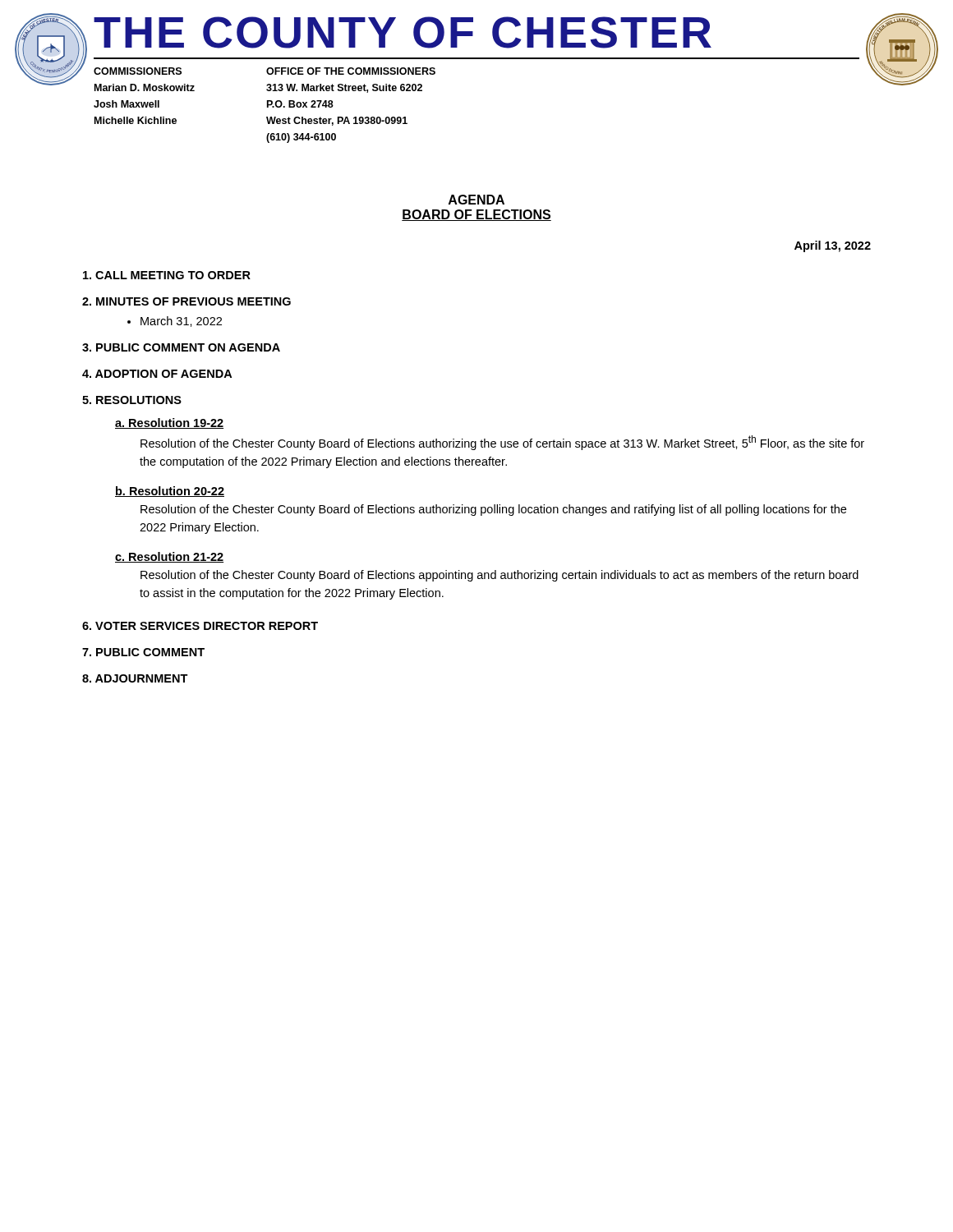Navigate to the passage starting "CALL MEETING TO ORDER"
The width and height of the screenshot is (953, 1232).
(x=166, y=275)
